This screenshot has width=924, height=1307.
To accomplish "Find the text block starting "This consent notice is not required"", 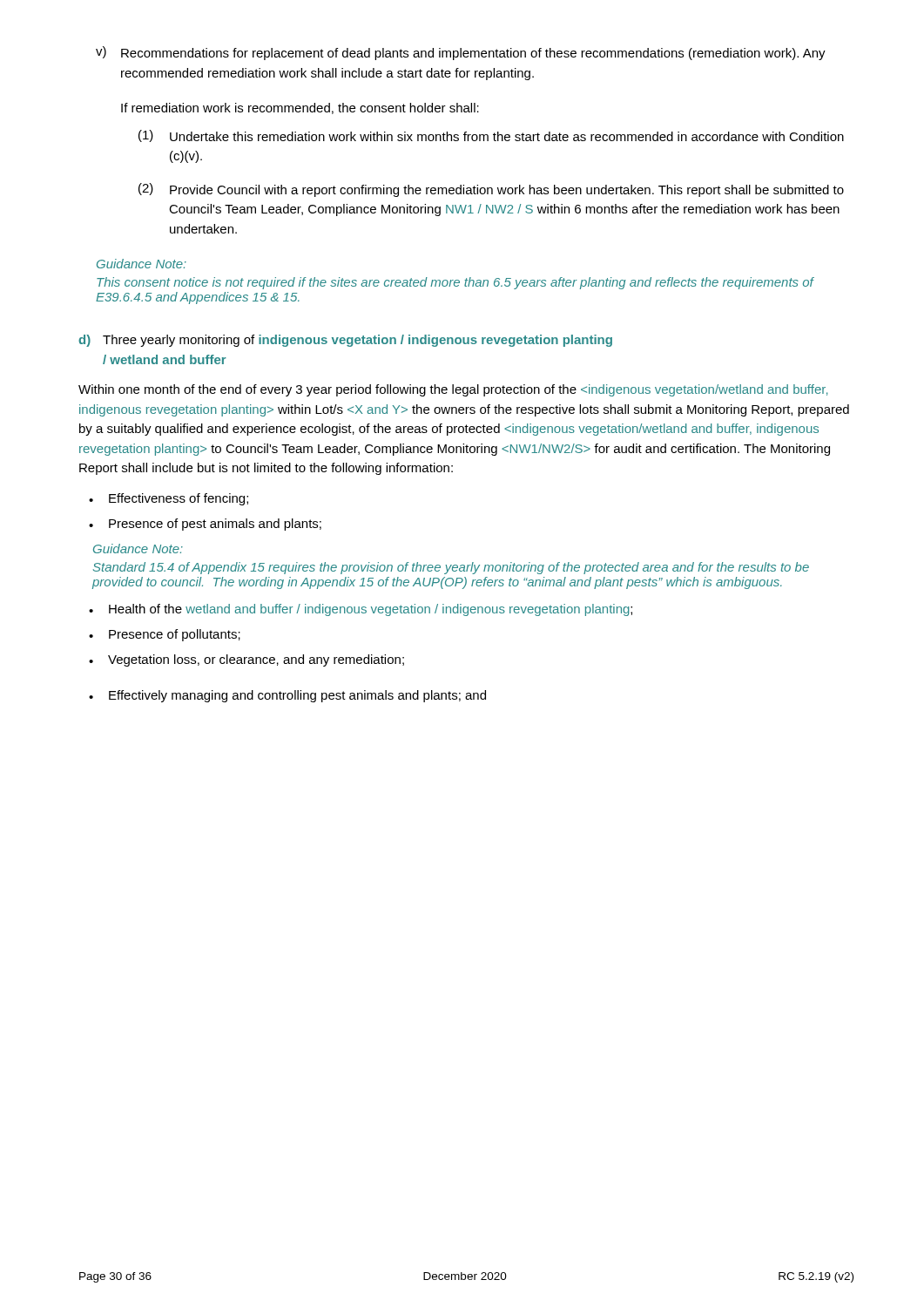I will click(x=455, y=289).
